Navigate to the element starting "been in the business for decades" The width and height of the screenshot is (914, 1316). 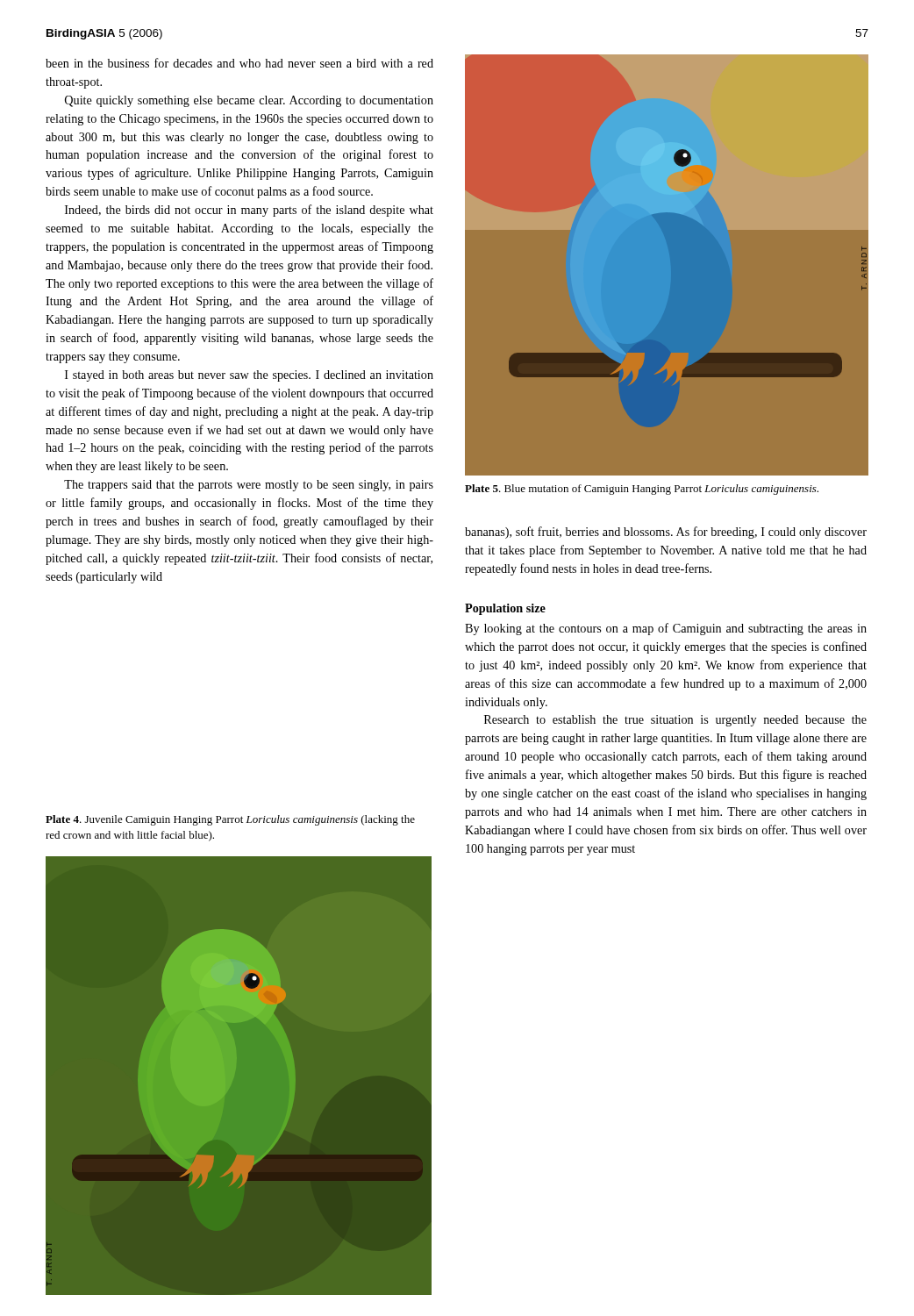[239, 320]
